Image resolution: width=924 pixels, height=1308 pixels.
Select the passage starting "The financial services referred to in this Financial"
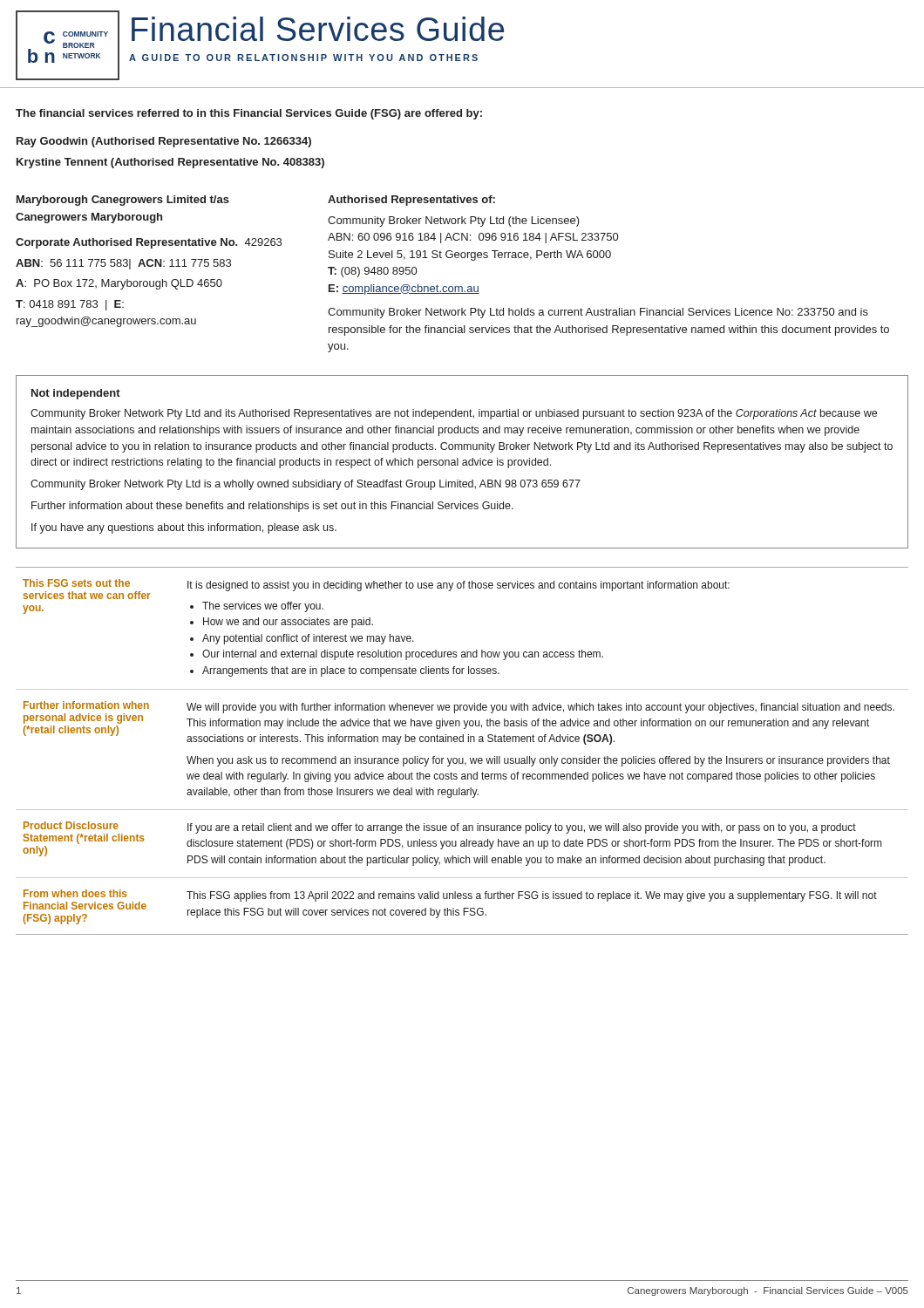click(462, 113)
